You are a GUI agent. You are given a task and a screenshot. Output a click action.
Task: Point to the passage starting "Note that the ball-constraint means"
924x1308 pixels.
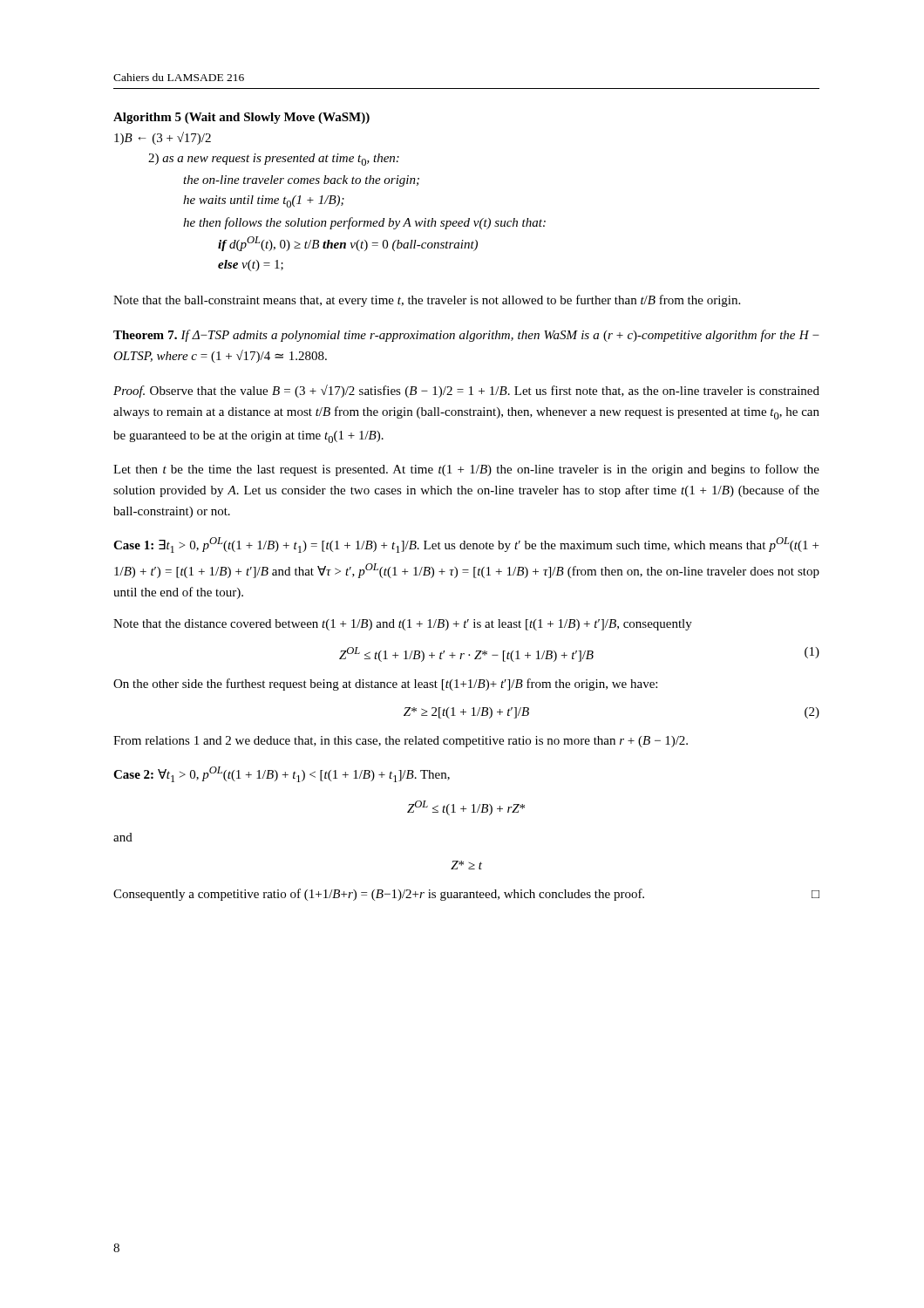(x=427, y=300)
